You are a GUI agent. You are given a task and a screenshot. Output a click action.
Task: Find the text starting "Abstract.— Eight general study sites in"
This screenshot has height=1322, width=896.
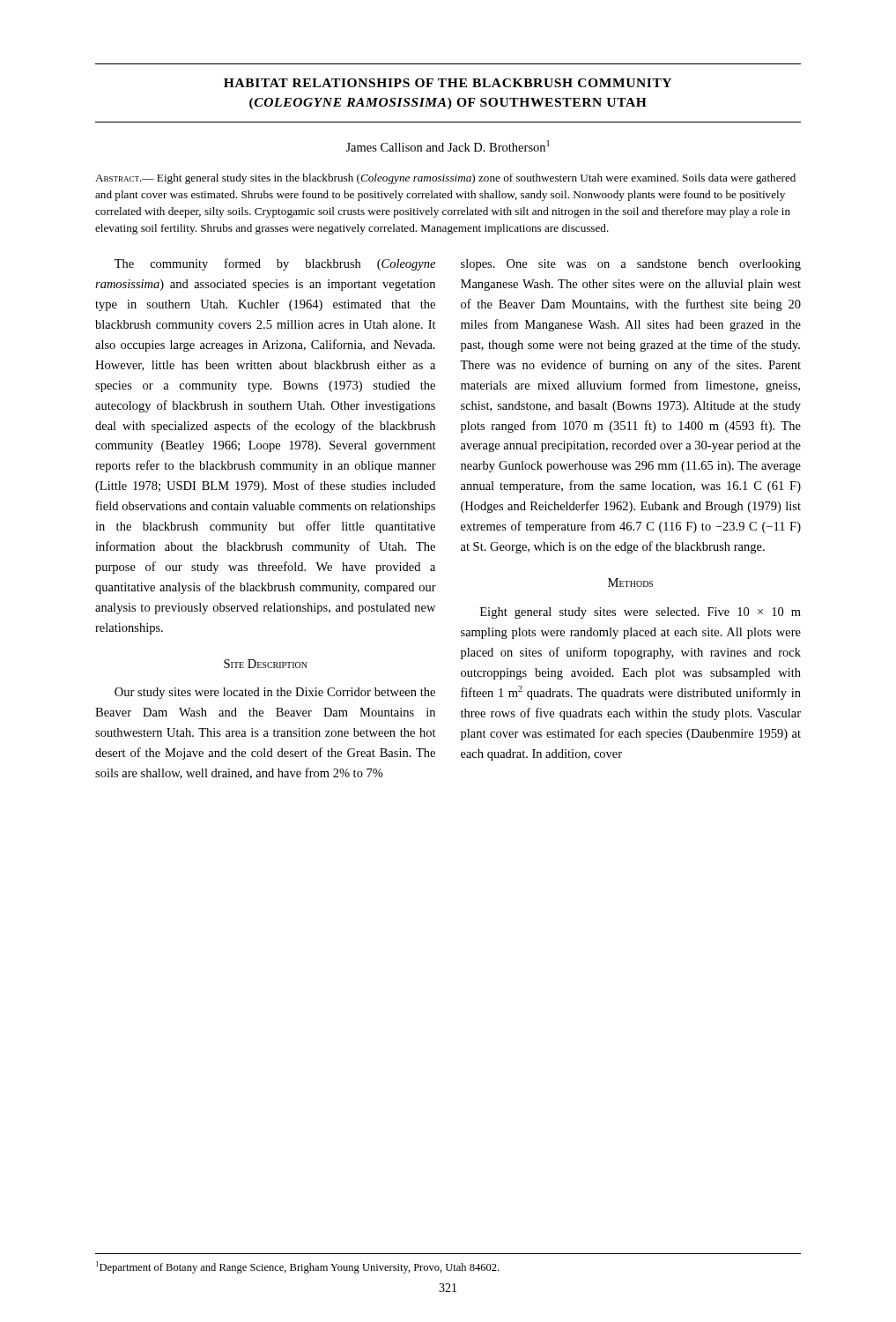(x=445, y=203)
